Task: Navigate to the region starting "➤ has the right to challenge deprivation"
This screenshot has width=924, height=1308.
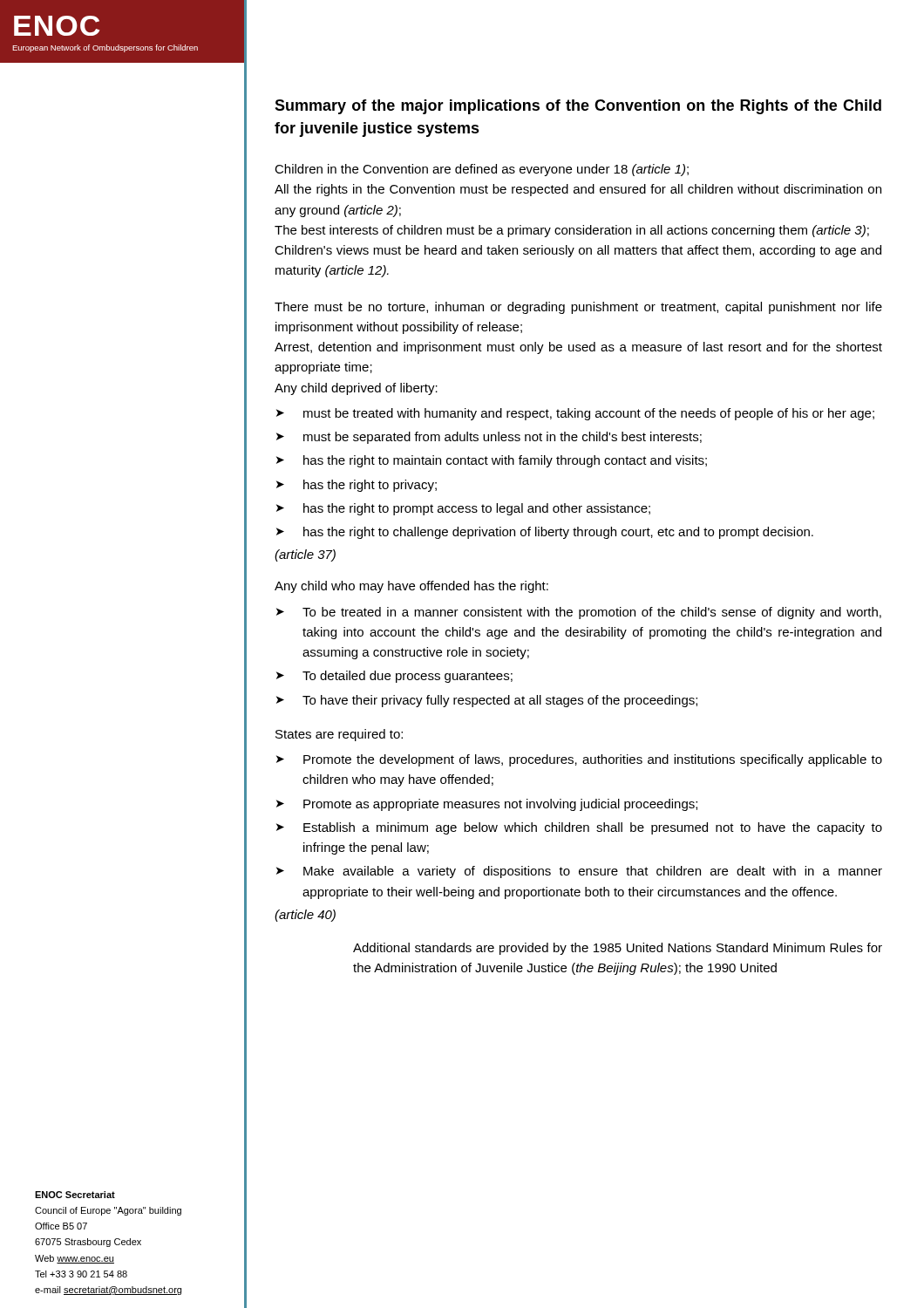Action: (x=544, y=532)
